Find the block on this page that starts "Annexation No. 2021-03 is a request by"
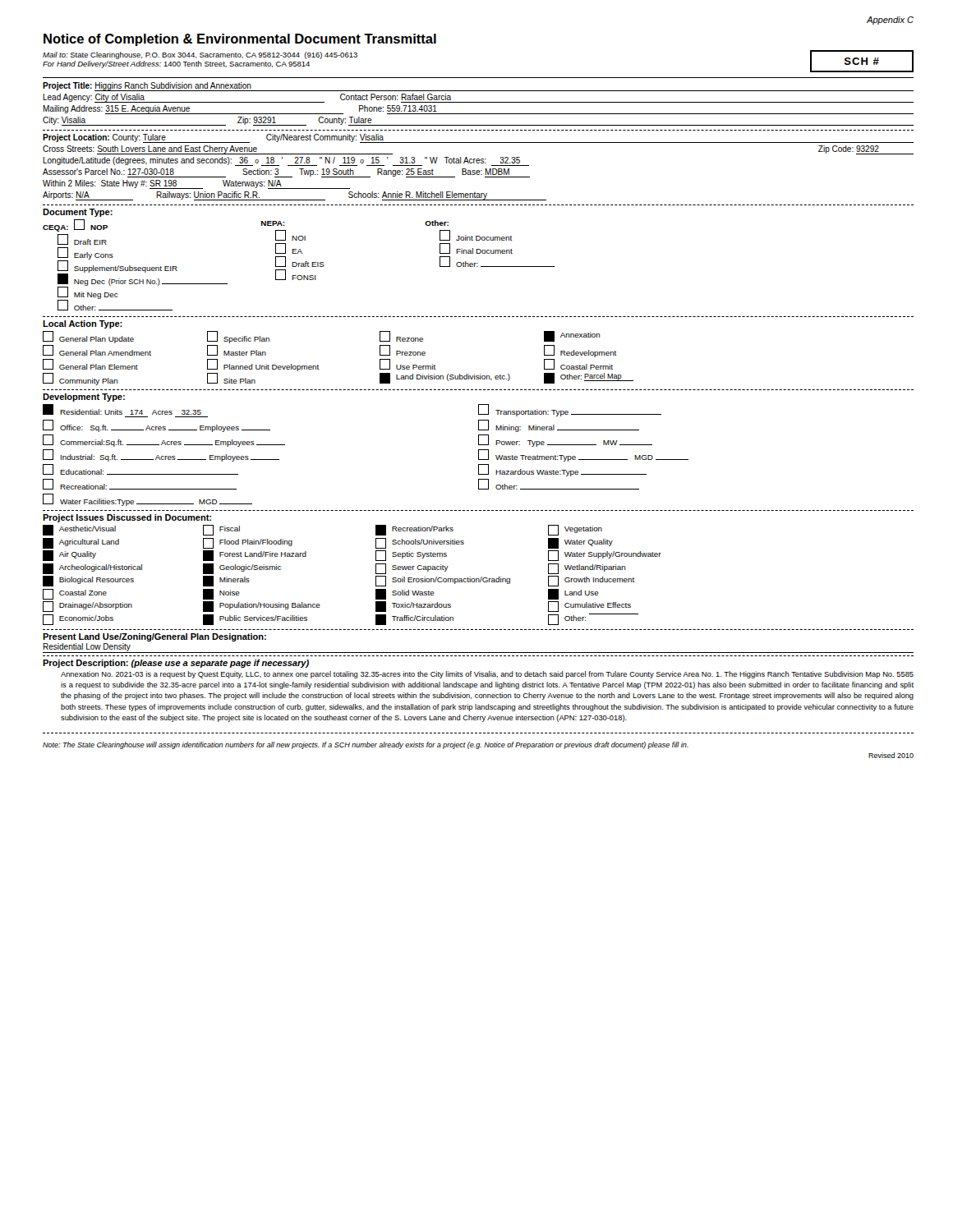953x1232 pixels. tap(487, 696)
